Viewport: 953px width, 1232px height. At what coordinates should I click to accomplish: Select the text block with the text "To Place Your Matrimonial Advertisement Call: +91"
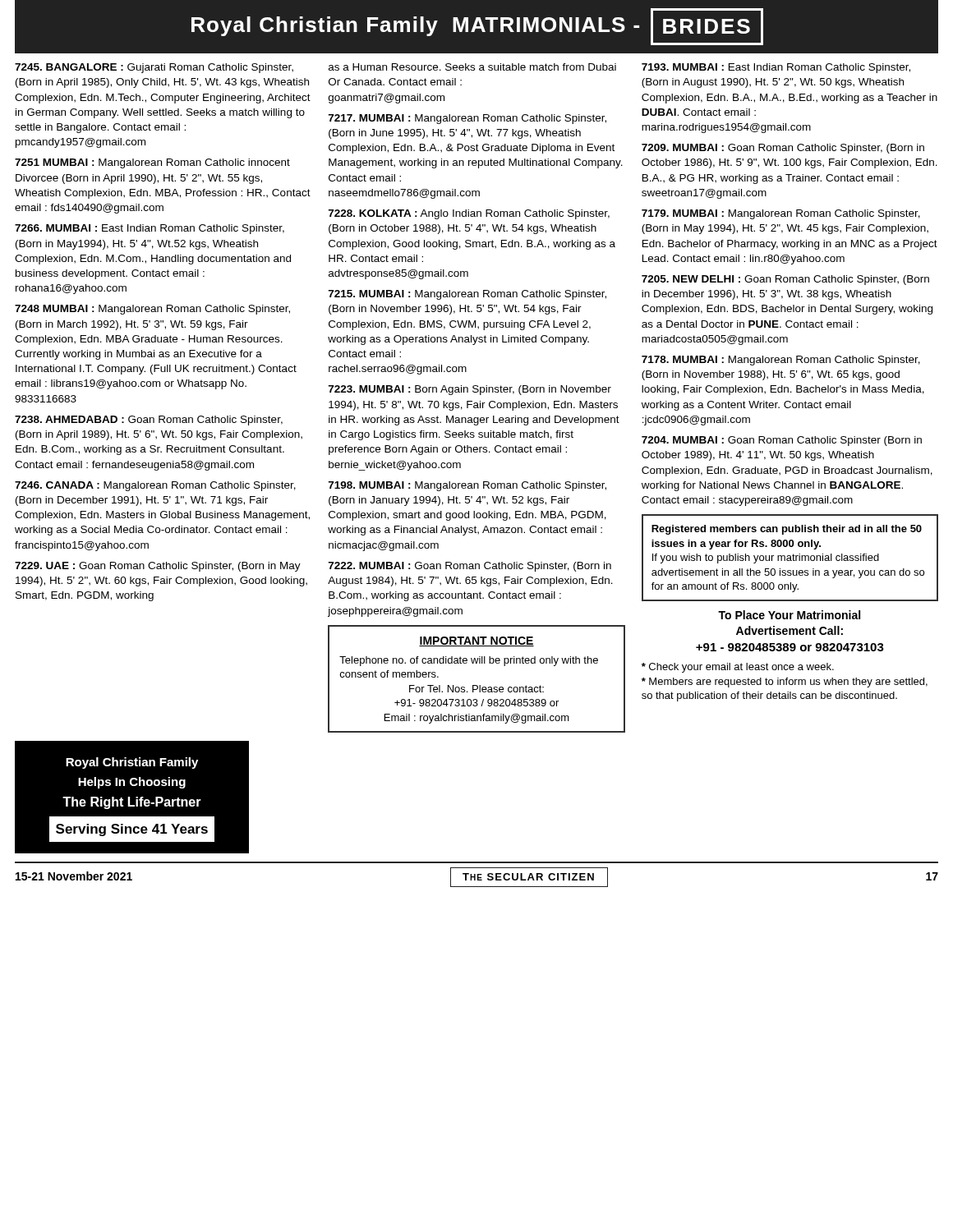pyautogui.click(x=790, y=655)
